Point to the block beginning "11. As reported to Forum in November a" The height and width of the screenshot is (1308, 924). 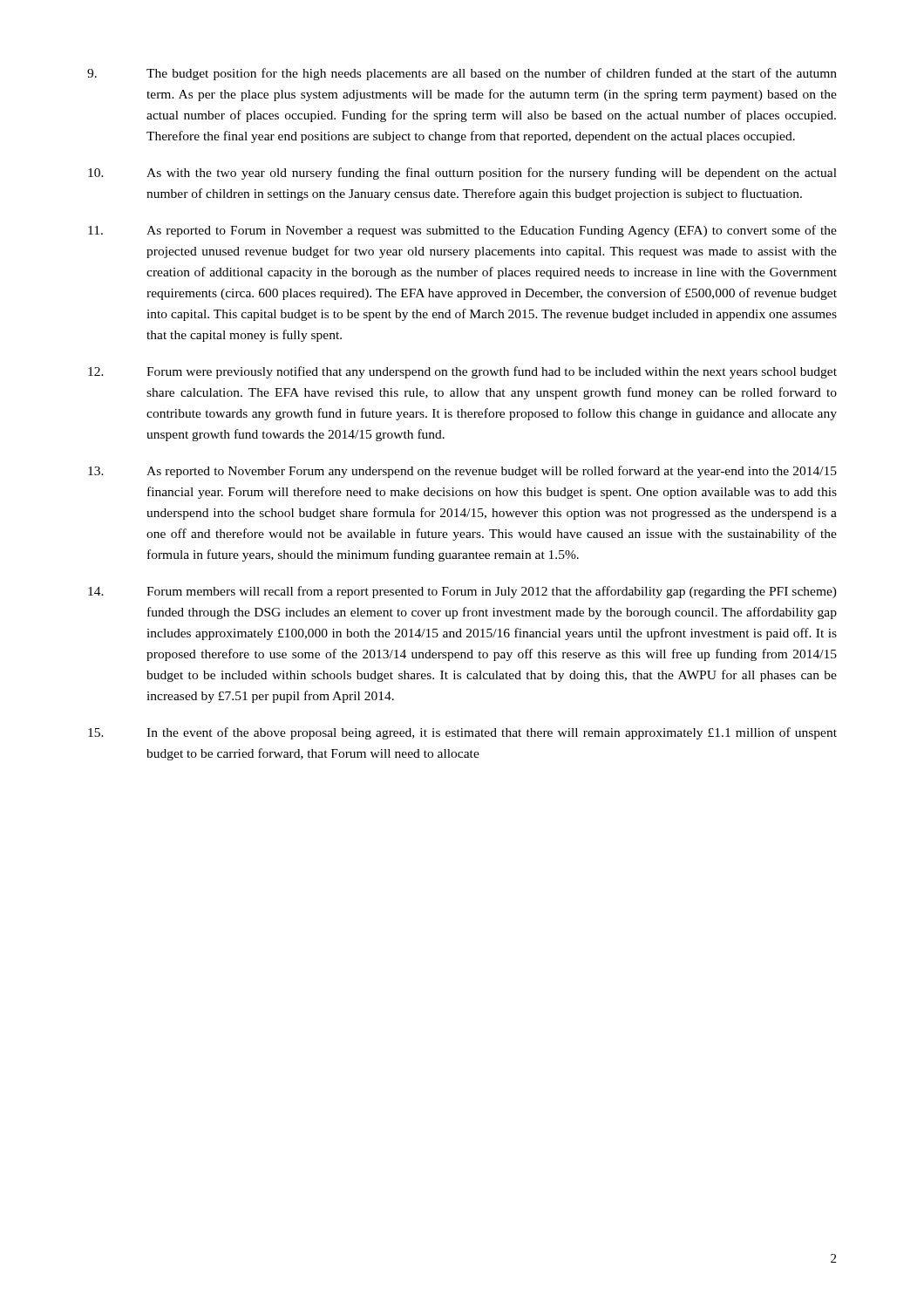click(x=462, y=283)
